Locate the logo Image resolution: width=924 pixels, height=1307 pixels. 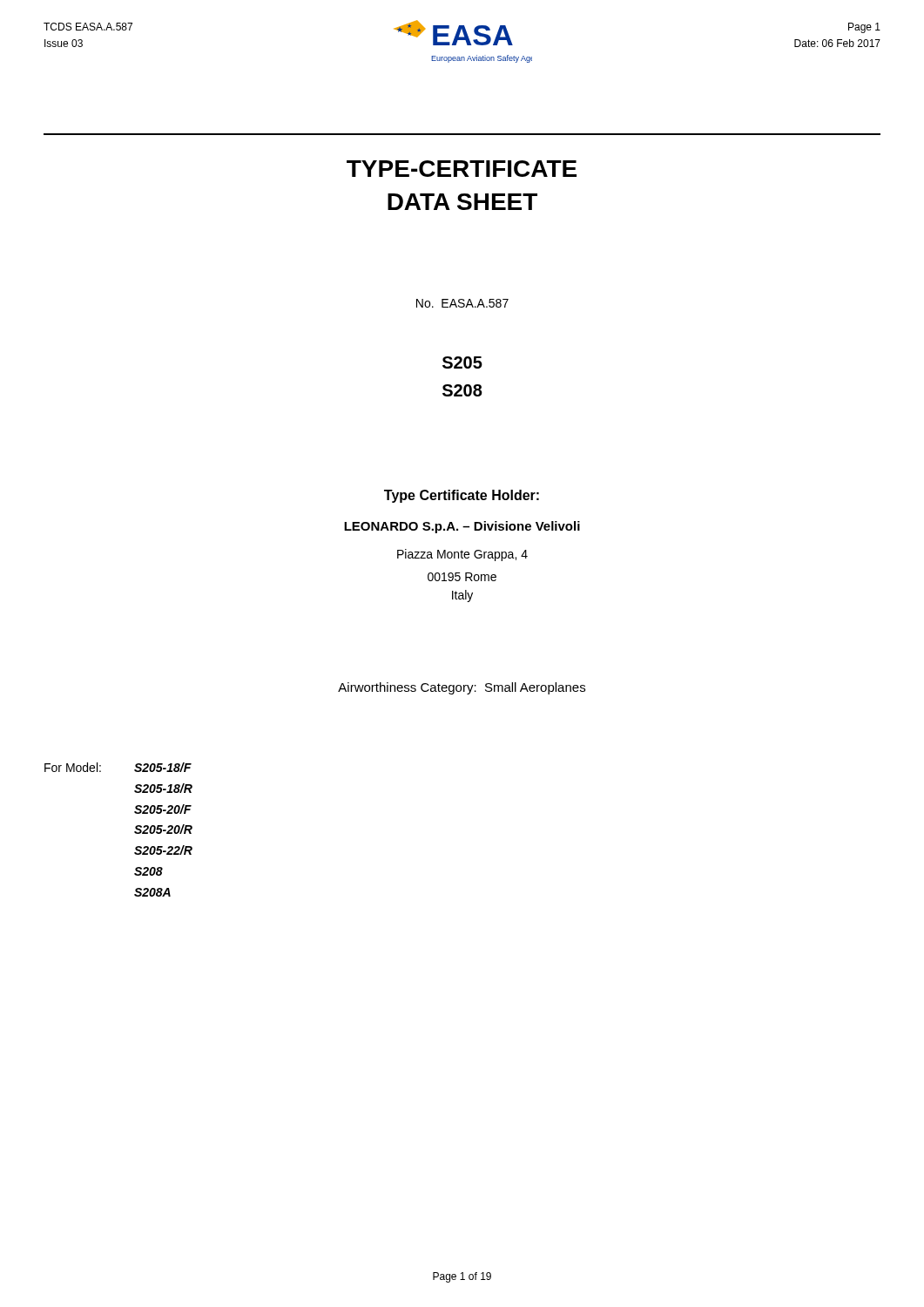coord(462,57)
